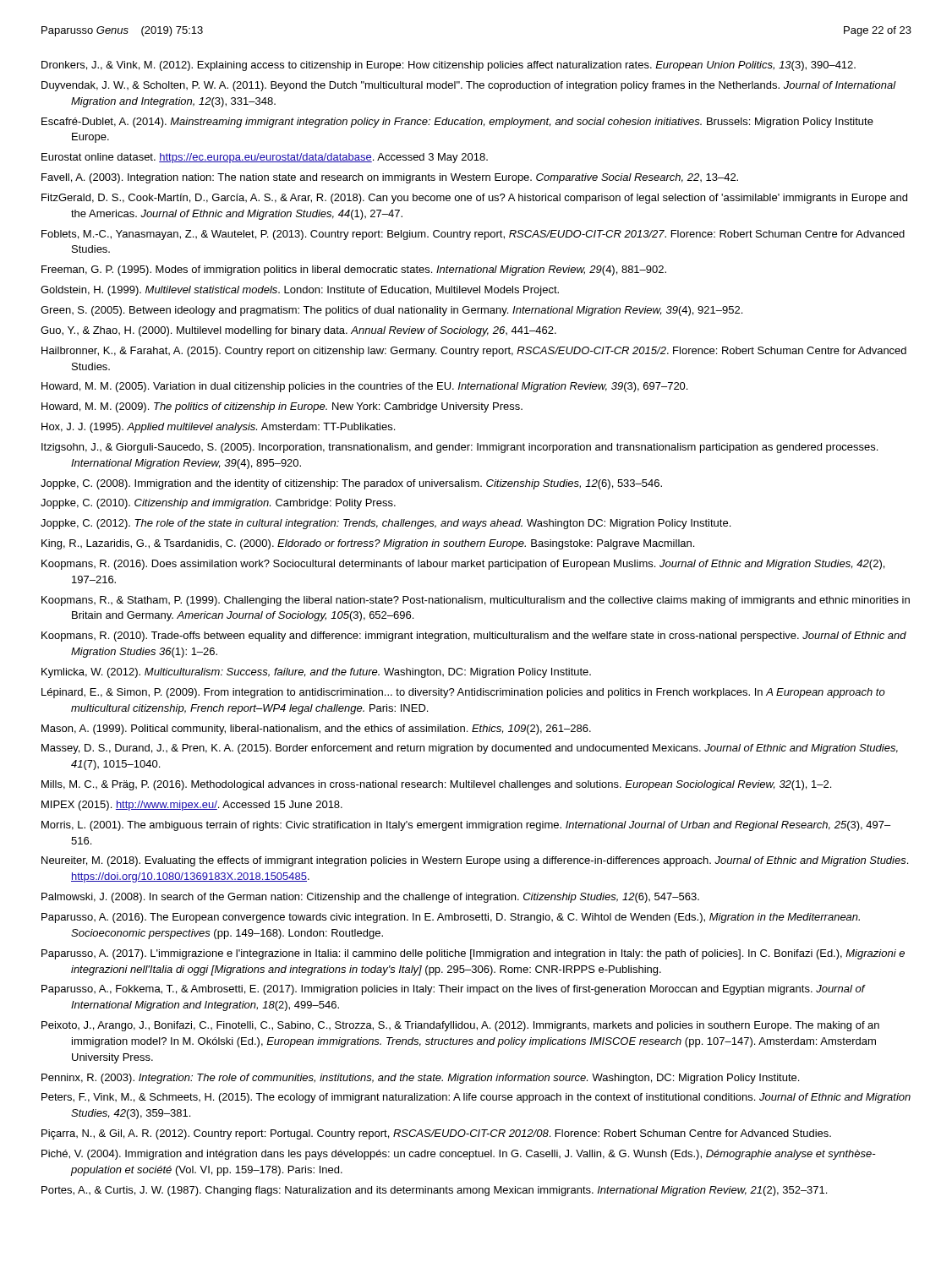Select the list item that says "Koopmans, R., & Statham, P. (1999). Challenging the"
This screenshot has height=1268, width=952.
[475, 607]
